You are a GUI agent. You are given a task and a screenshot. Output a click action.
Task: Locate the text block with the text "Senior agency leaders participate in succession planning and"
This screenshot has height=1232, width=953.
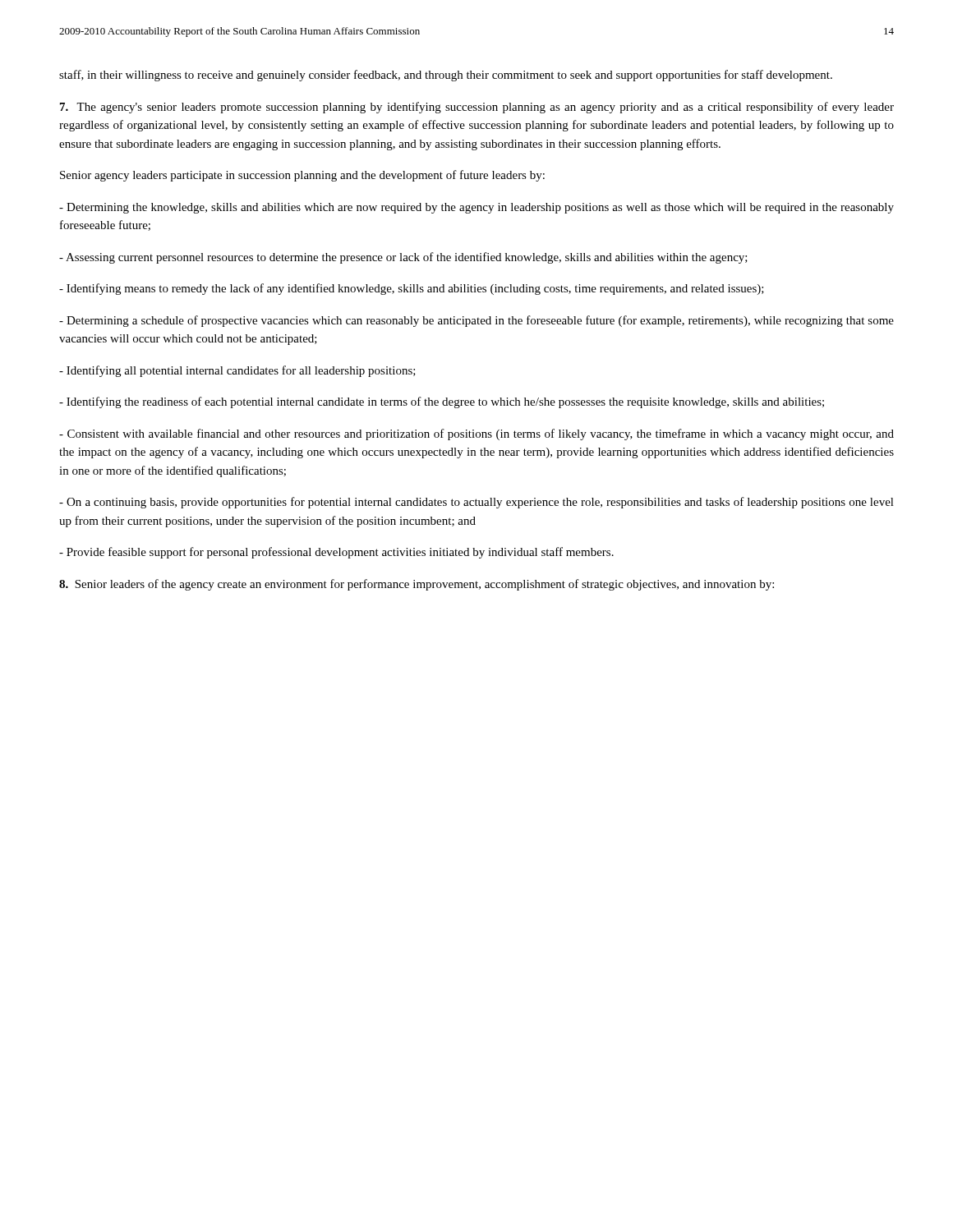click(302, 175)
